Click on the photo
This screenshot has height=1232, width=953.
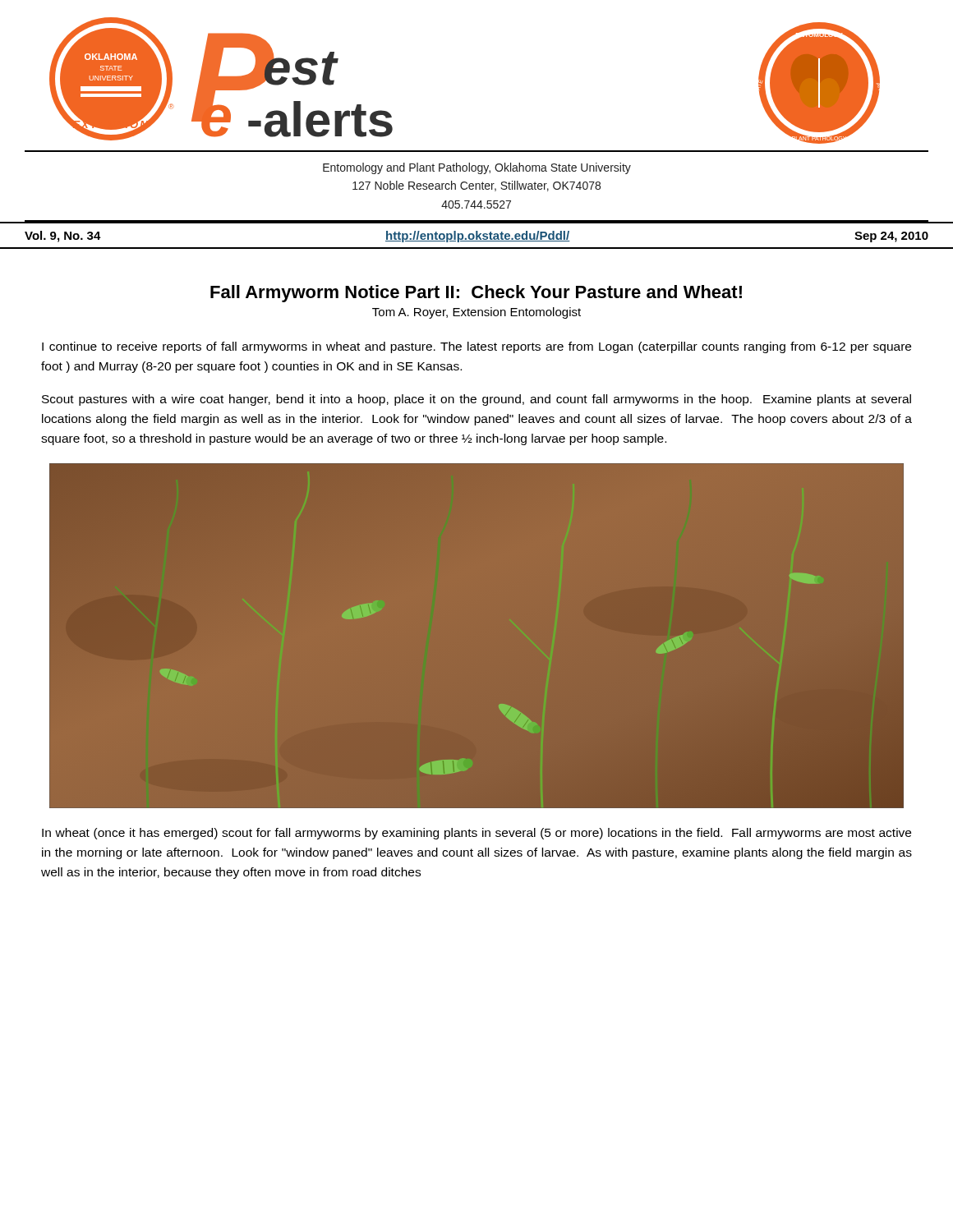coord(476,636)
